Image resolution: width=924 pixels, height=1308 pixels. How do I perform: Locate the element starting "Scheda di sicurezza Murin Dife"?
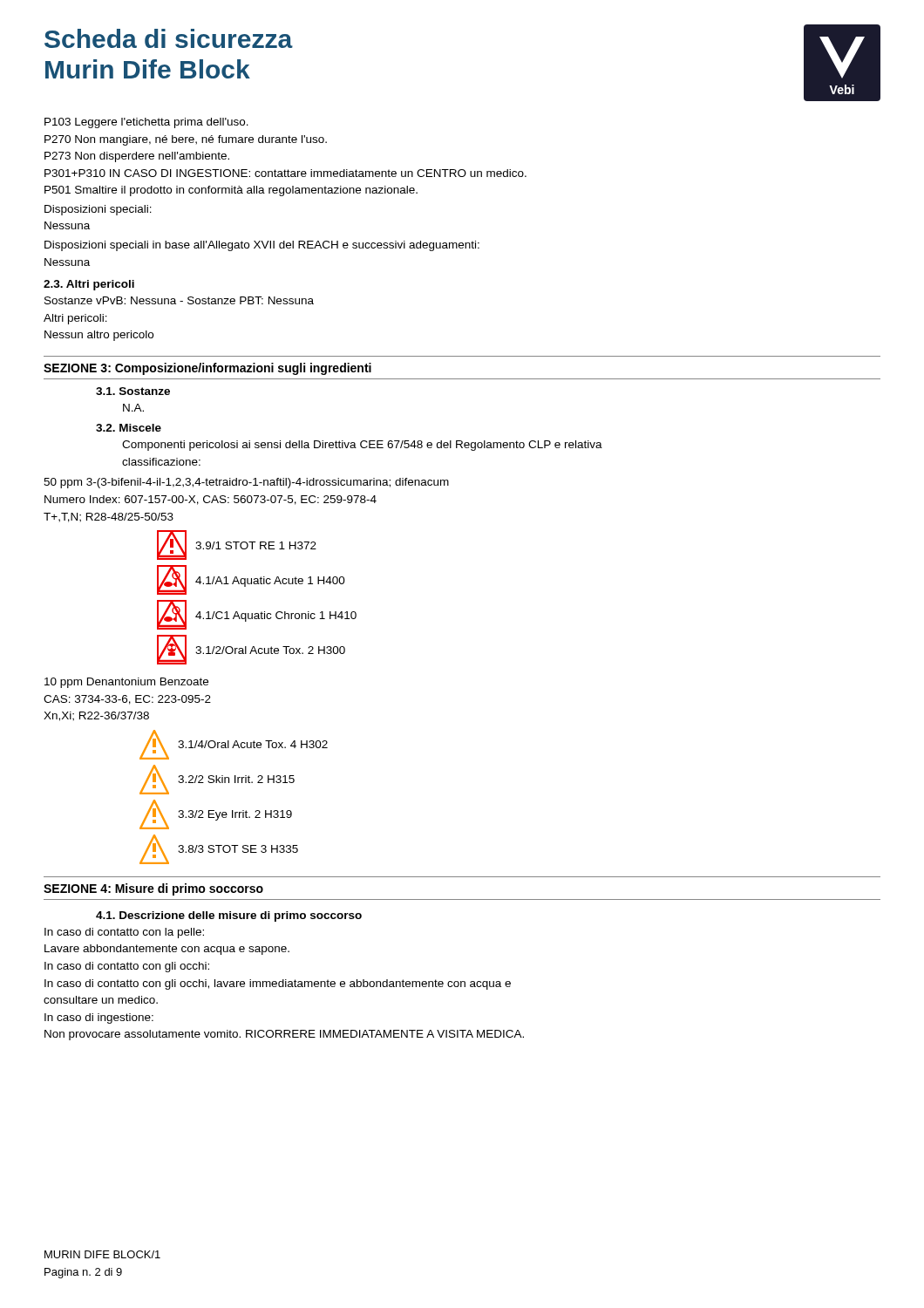tap(168, 55)
